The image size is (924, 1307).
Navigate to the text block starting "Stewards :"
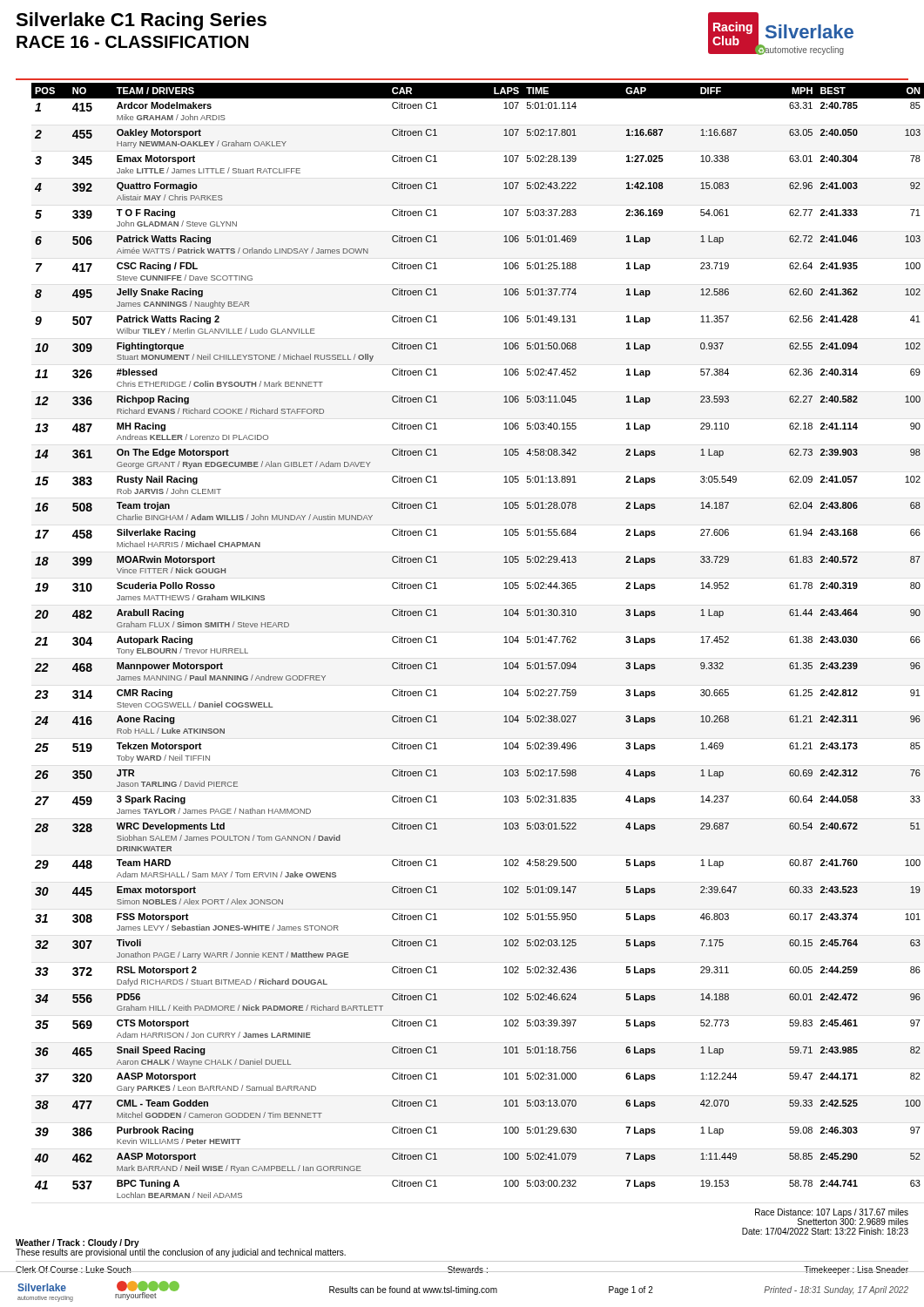[468, 1270]
